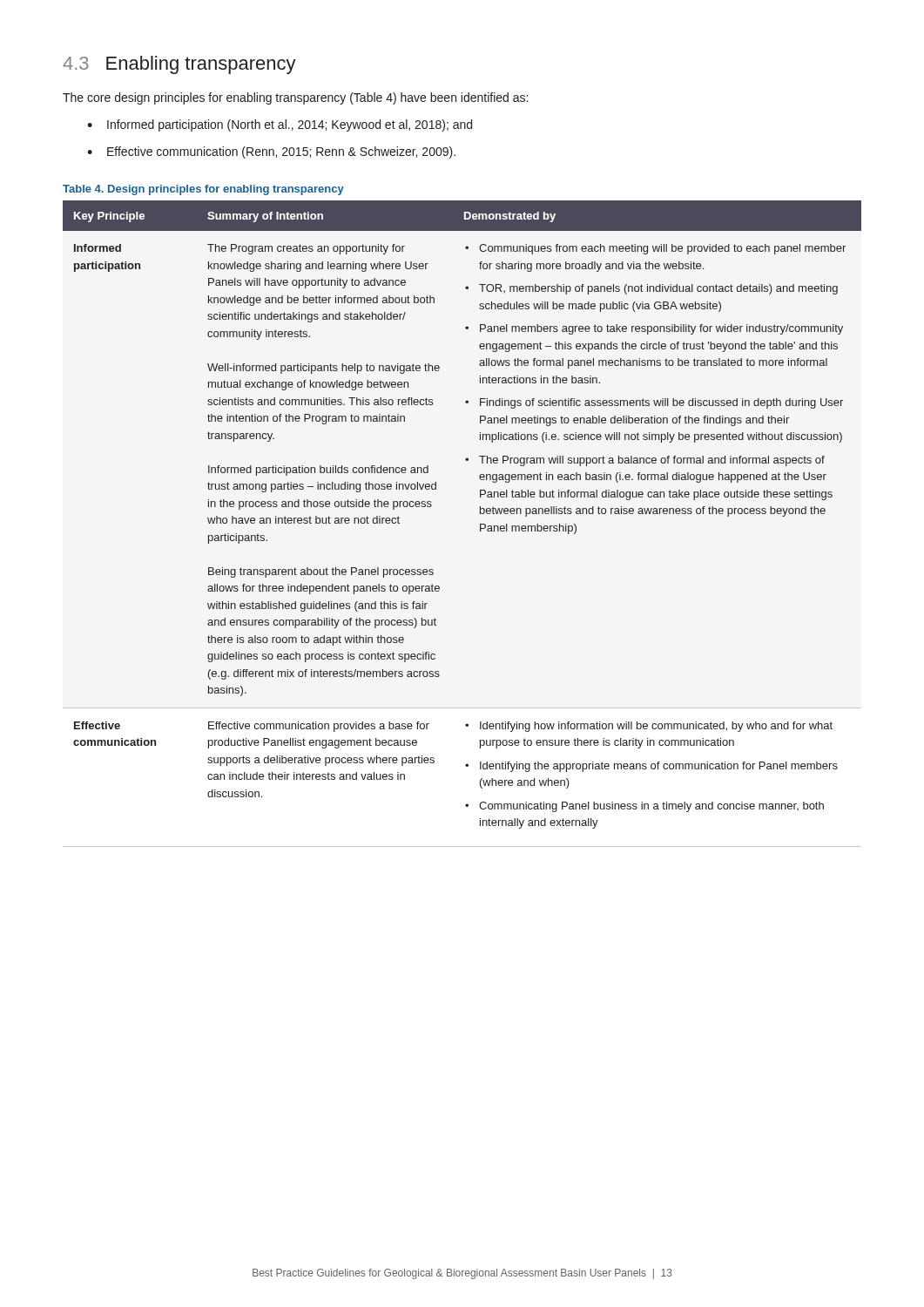Screen dimensions: 1307x924
Task: Click on the table containing "Identifying how information will"
Action: (462, 523)
